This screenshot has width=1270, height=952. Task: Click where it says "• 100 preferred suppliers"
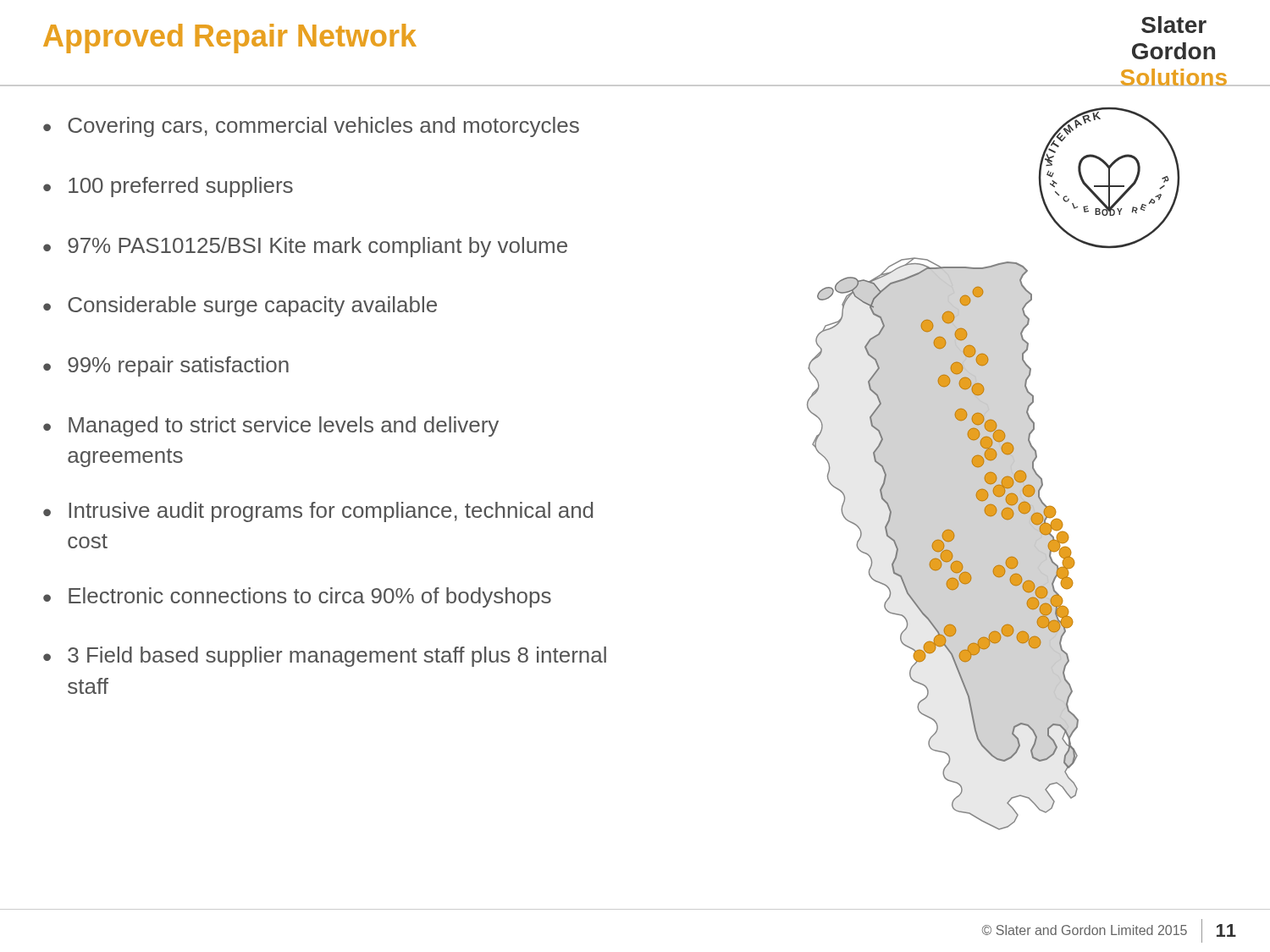pyautogui.click(x=168, y=188)
